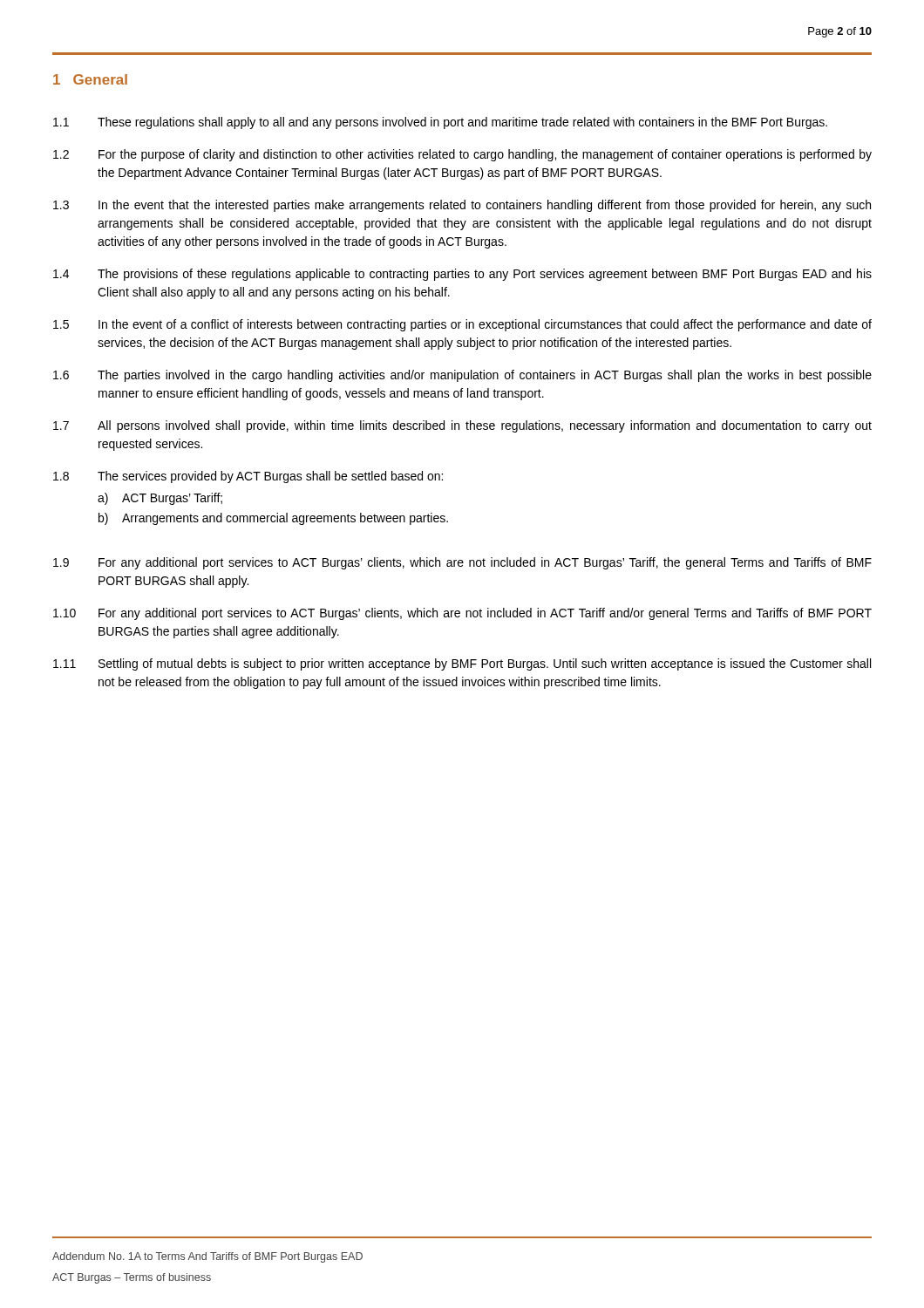Find "1 General" on this page
Viewport: 924px width, 1308px height.
pyautogui.click(x=90, y=80)
